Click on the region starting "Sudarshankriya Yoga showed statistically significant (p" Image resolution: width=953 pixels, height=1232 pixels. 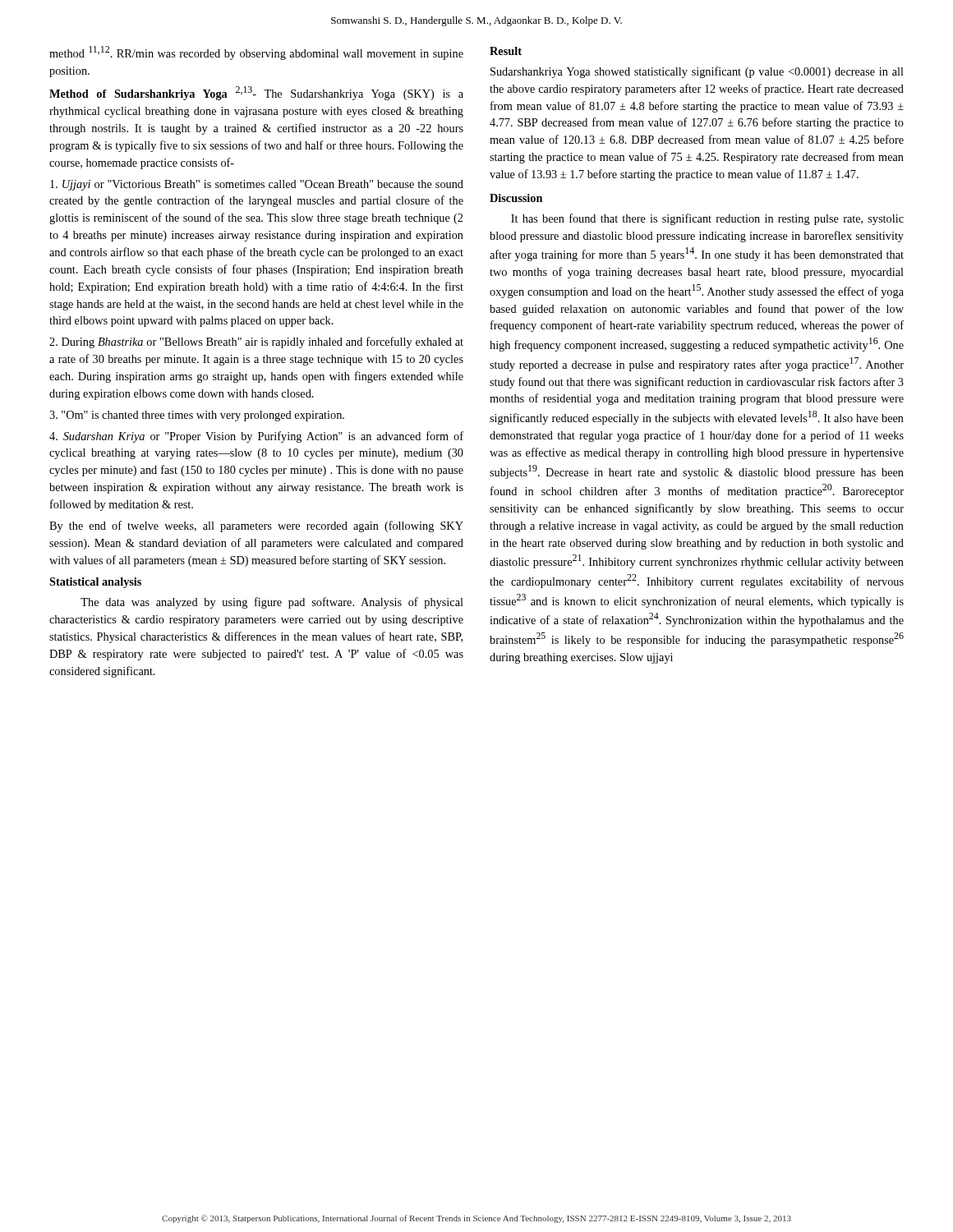697,123
